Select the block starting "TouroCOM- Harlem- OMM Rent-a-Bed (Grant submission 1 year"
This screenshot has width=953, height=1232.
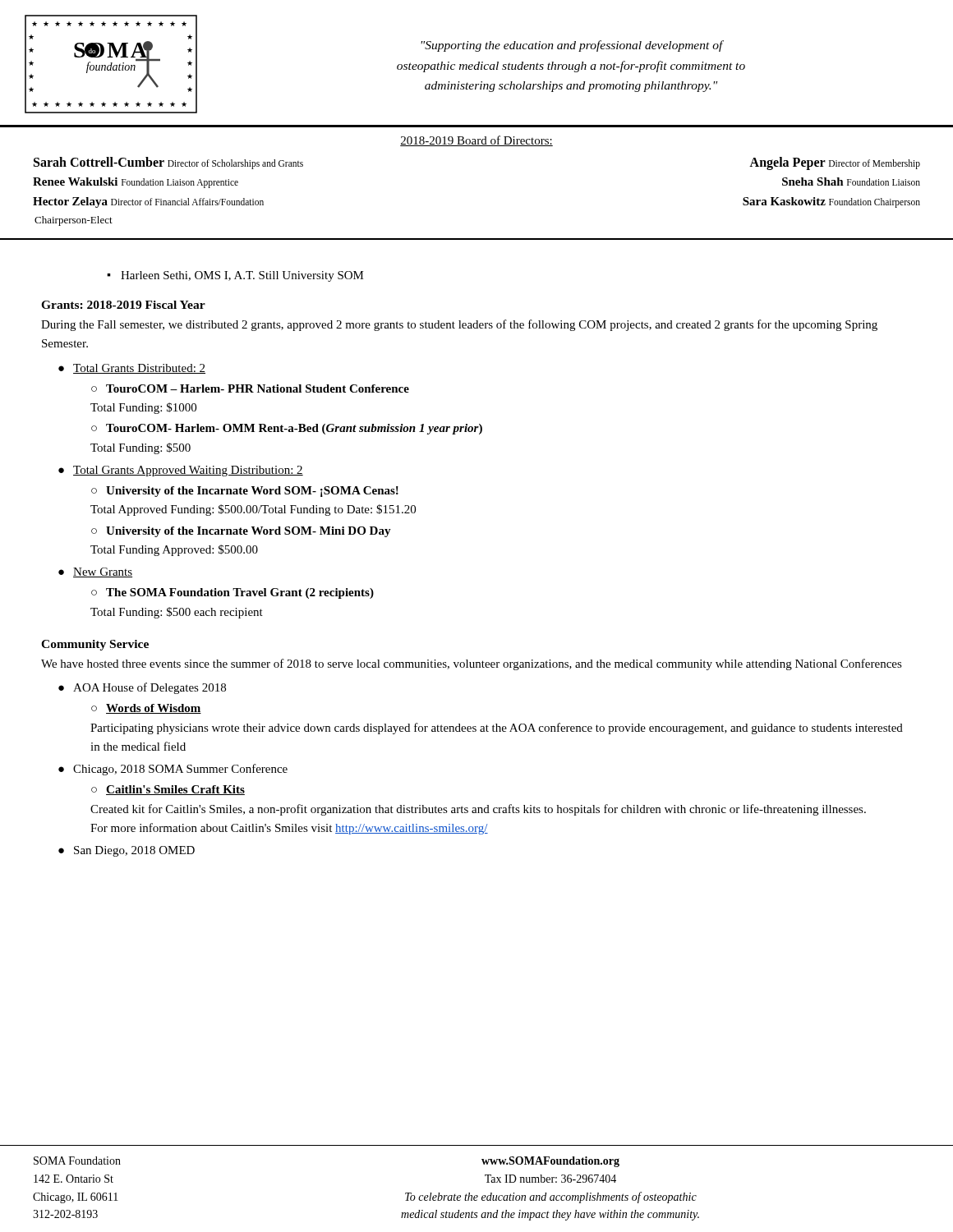[x=286, y=438]
